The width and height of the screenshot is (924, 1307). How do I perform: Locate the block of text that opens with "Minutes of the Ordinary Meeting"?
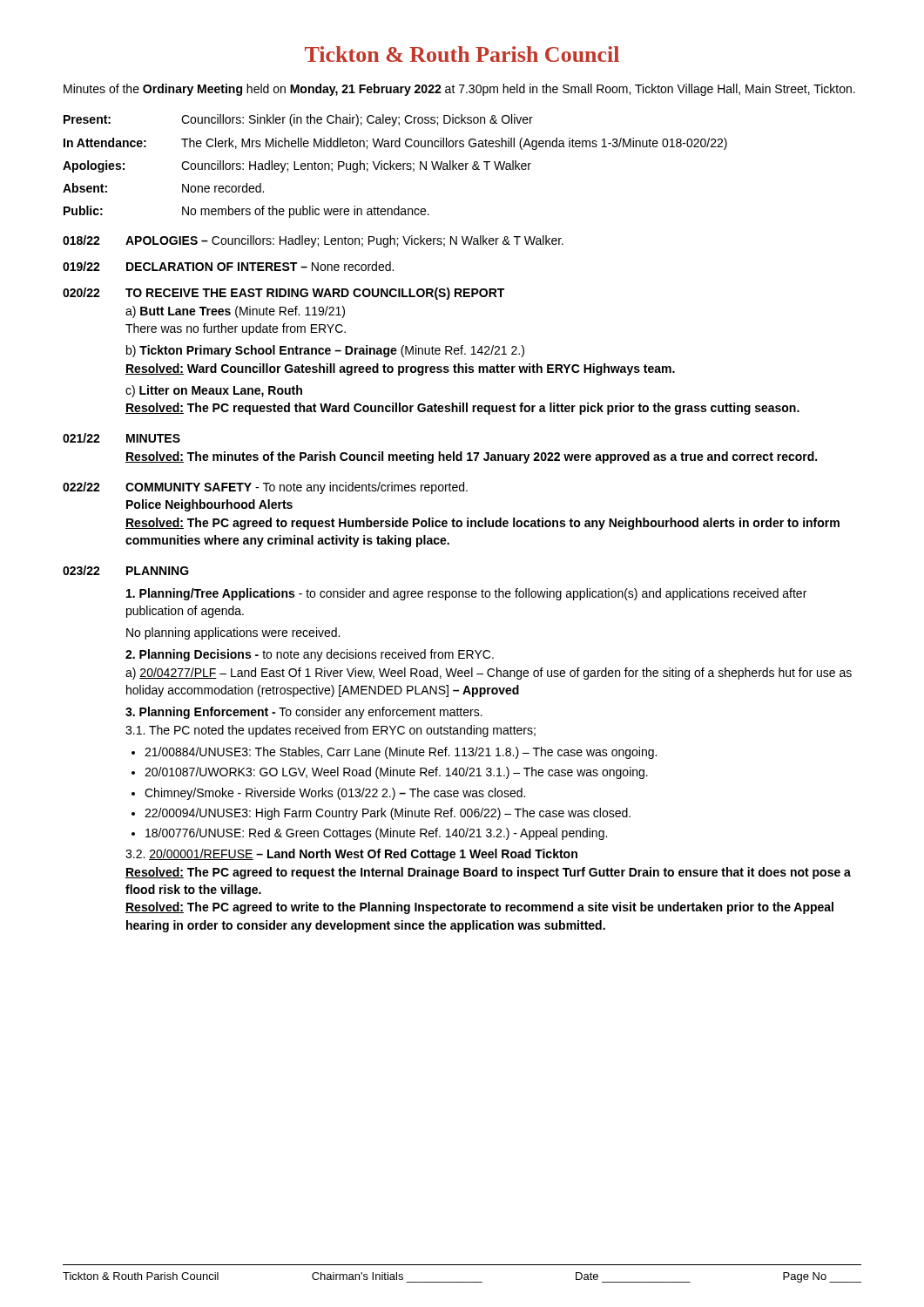(x=459, y=89)
